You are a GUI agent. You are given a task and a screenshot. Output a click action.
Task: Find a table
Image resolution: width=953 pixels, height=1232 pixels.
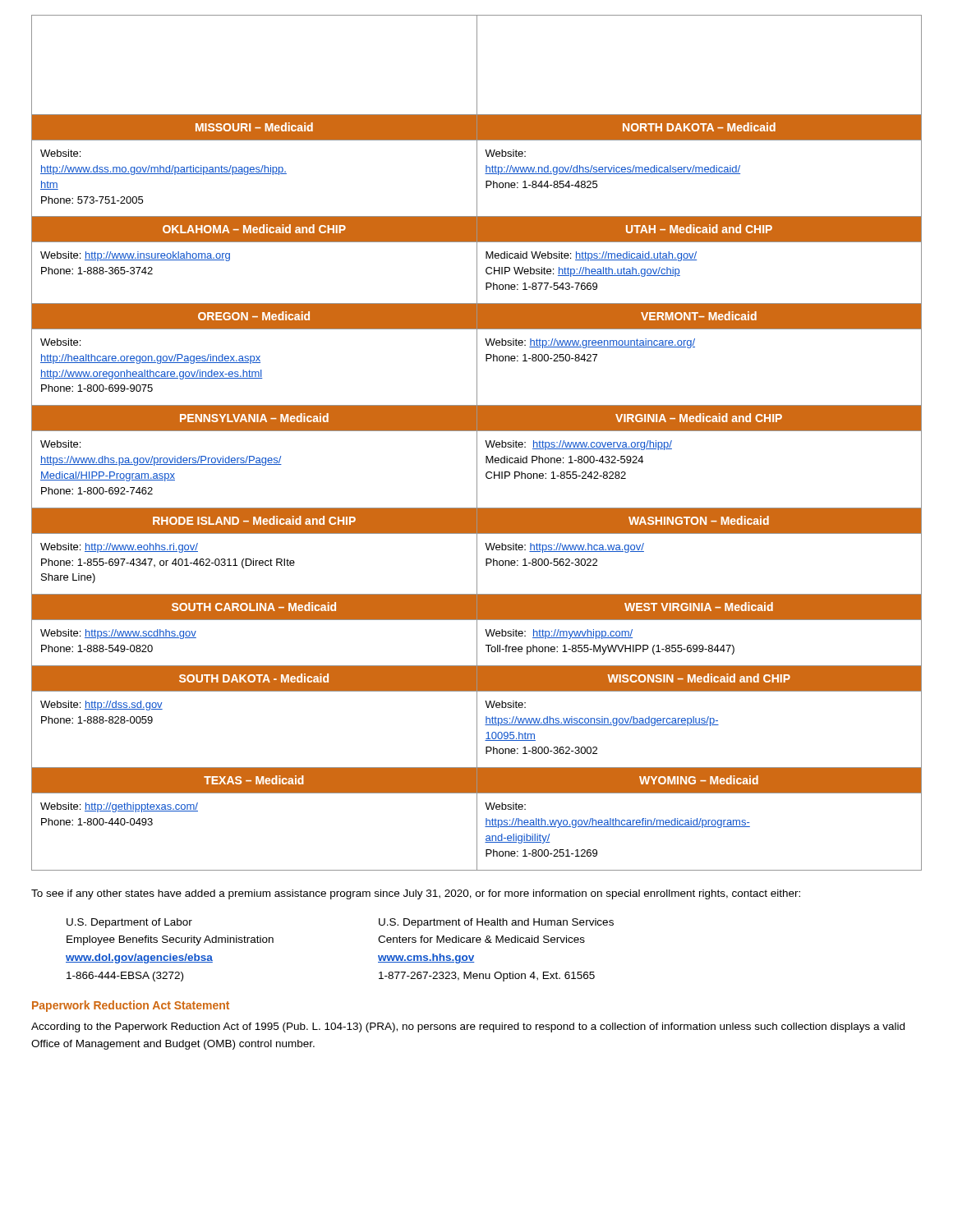coord(476,443)
